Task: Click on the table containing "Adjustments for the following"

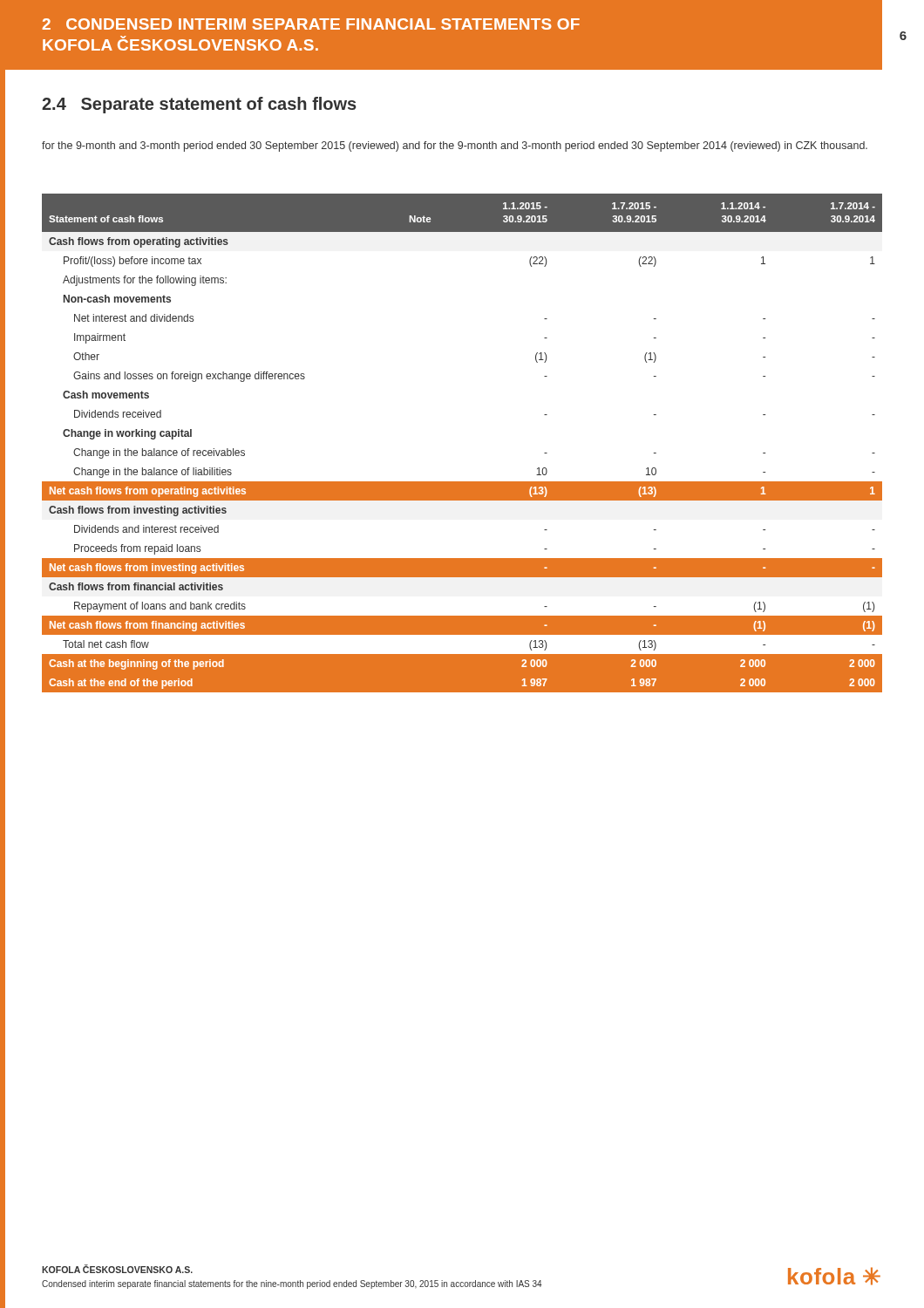Action: [x=462, y=443]
